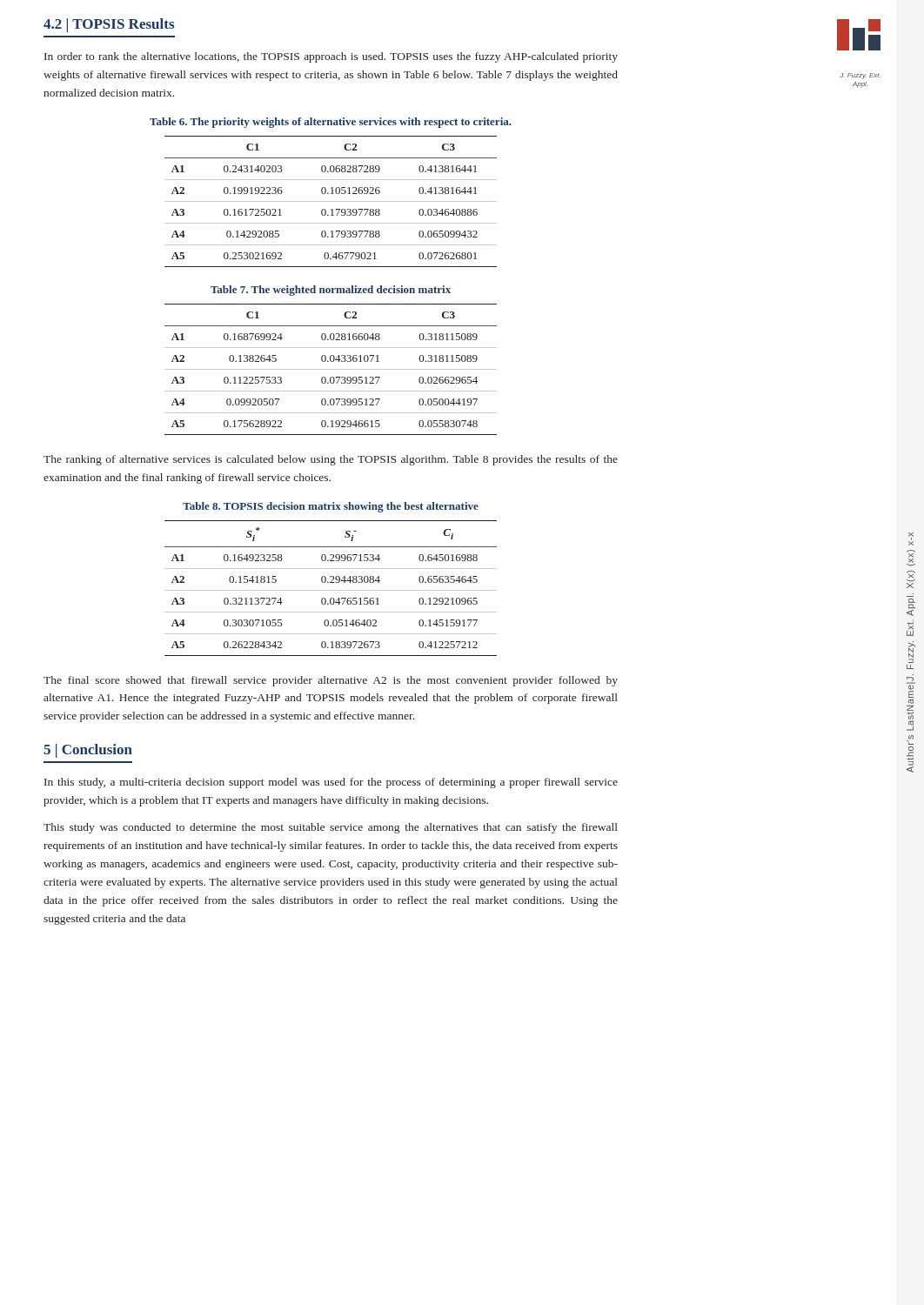Point to the text block starting "Table 7. The weighted normalized"
The height and width of the screenshot is (1305, 924).
click(331, 289)
